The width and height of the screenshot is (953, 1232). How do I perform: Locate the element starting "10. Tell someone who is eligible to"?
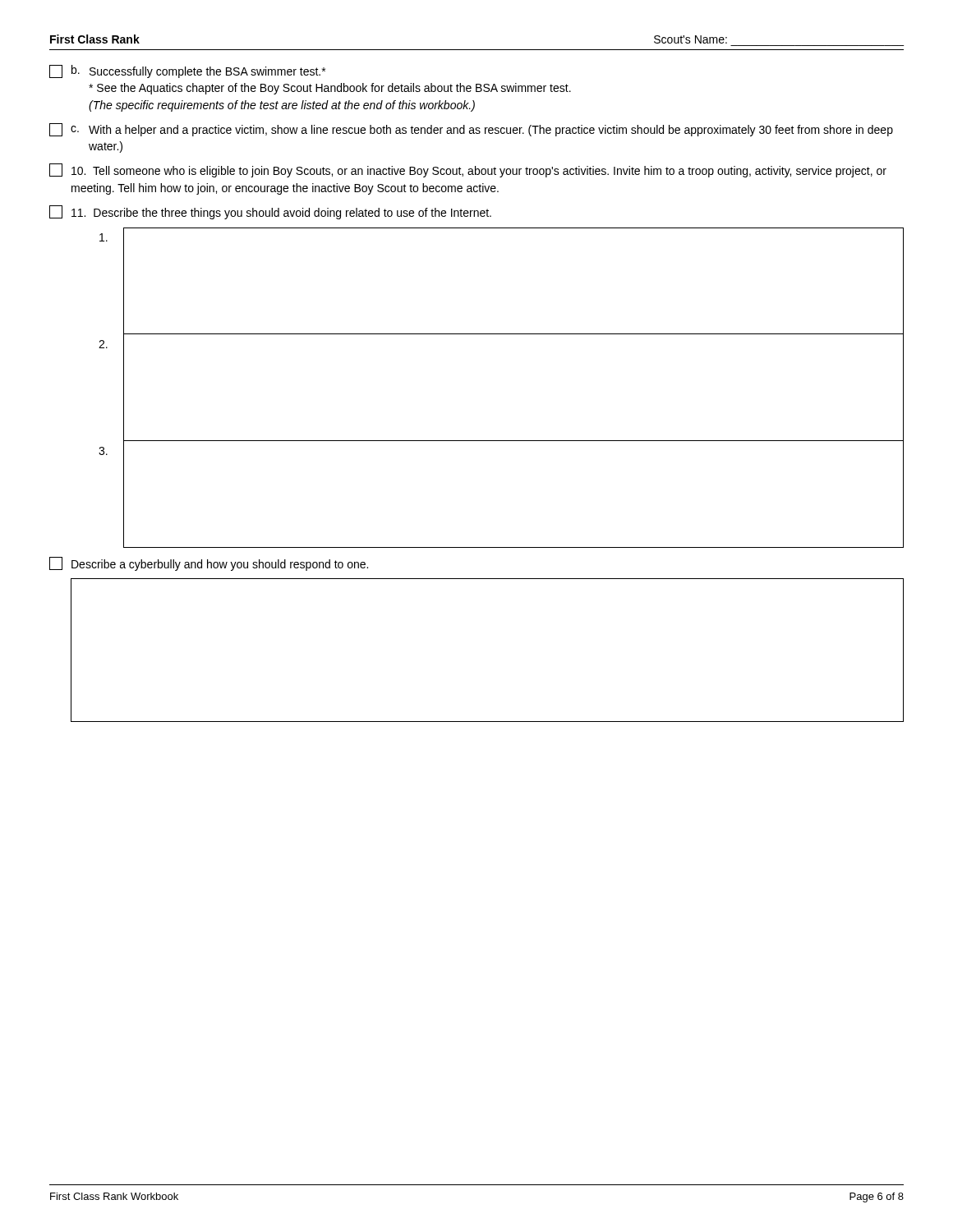click(476, 180)
